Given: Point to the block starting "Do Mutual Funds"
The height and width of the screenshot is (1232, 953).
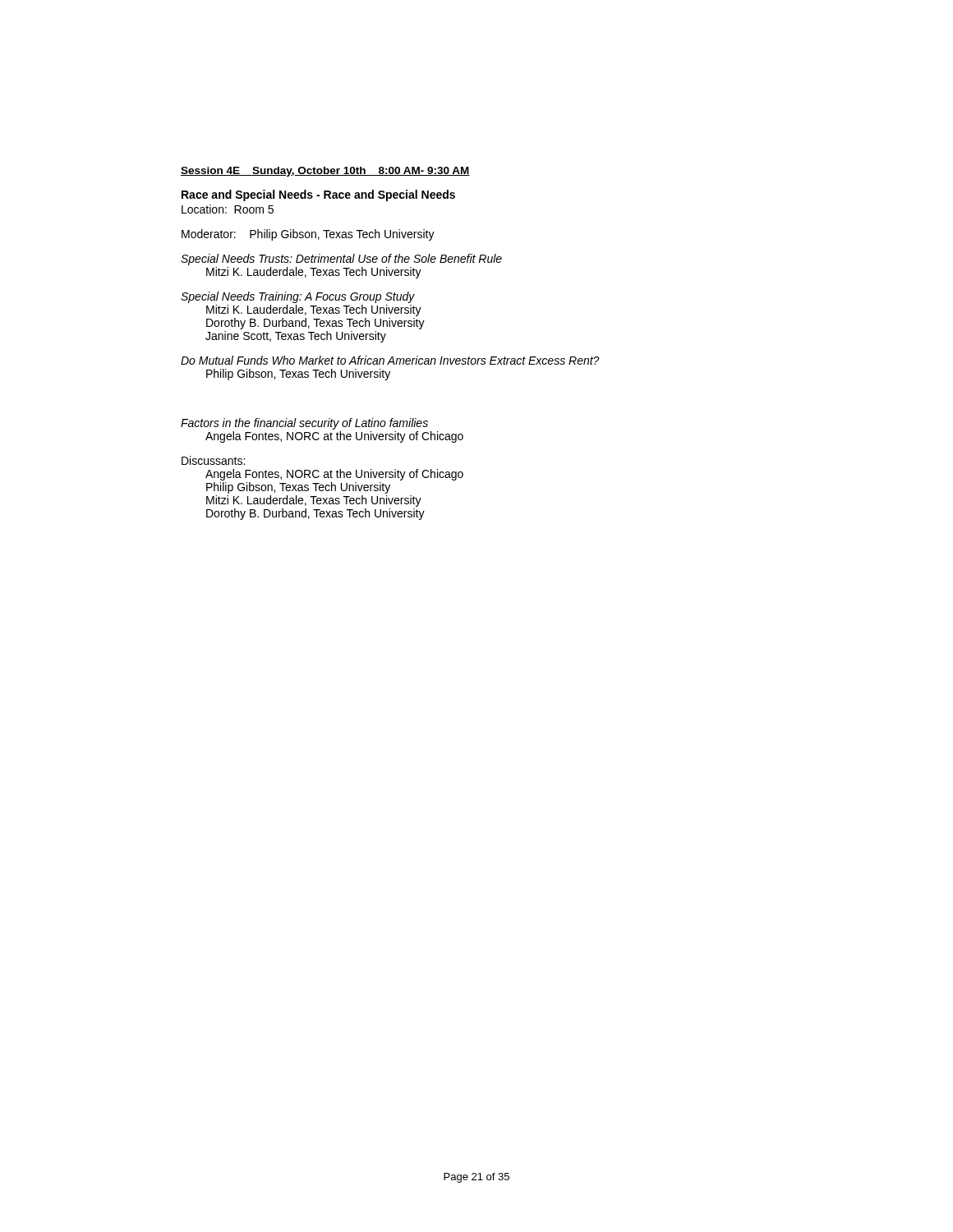Looking at the screenshot, I should pyautogui.click(x=476, y=367).
